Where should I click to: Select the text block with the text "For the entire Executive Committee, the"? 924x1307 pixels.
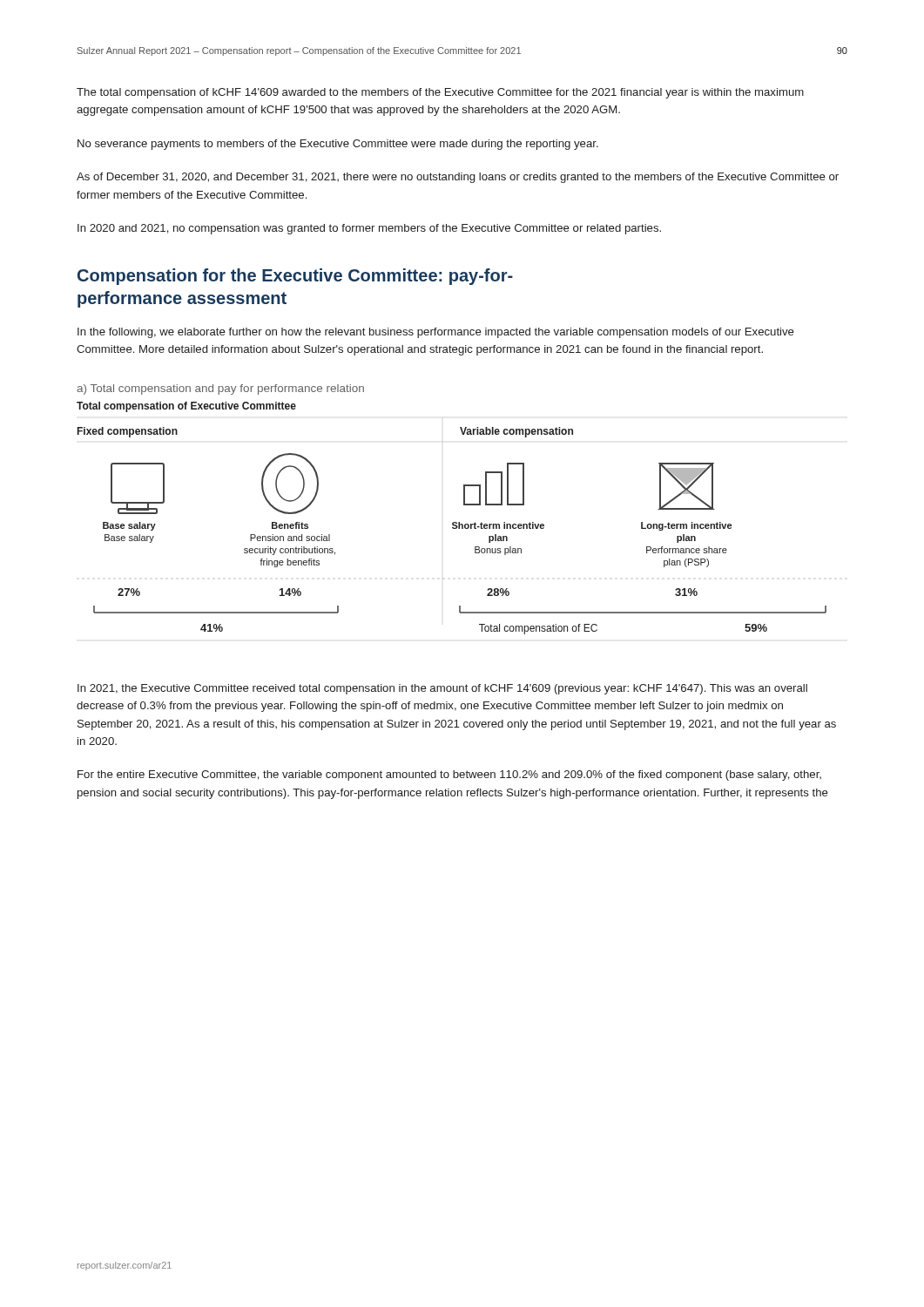coord(452,783)
